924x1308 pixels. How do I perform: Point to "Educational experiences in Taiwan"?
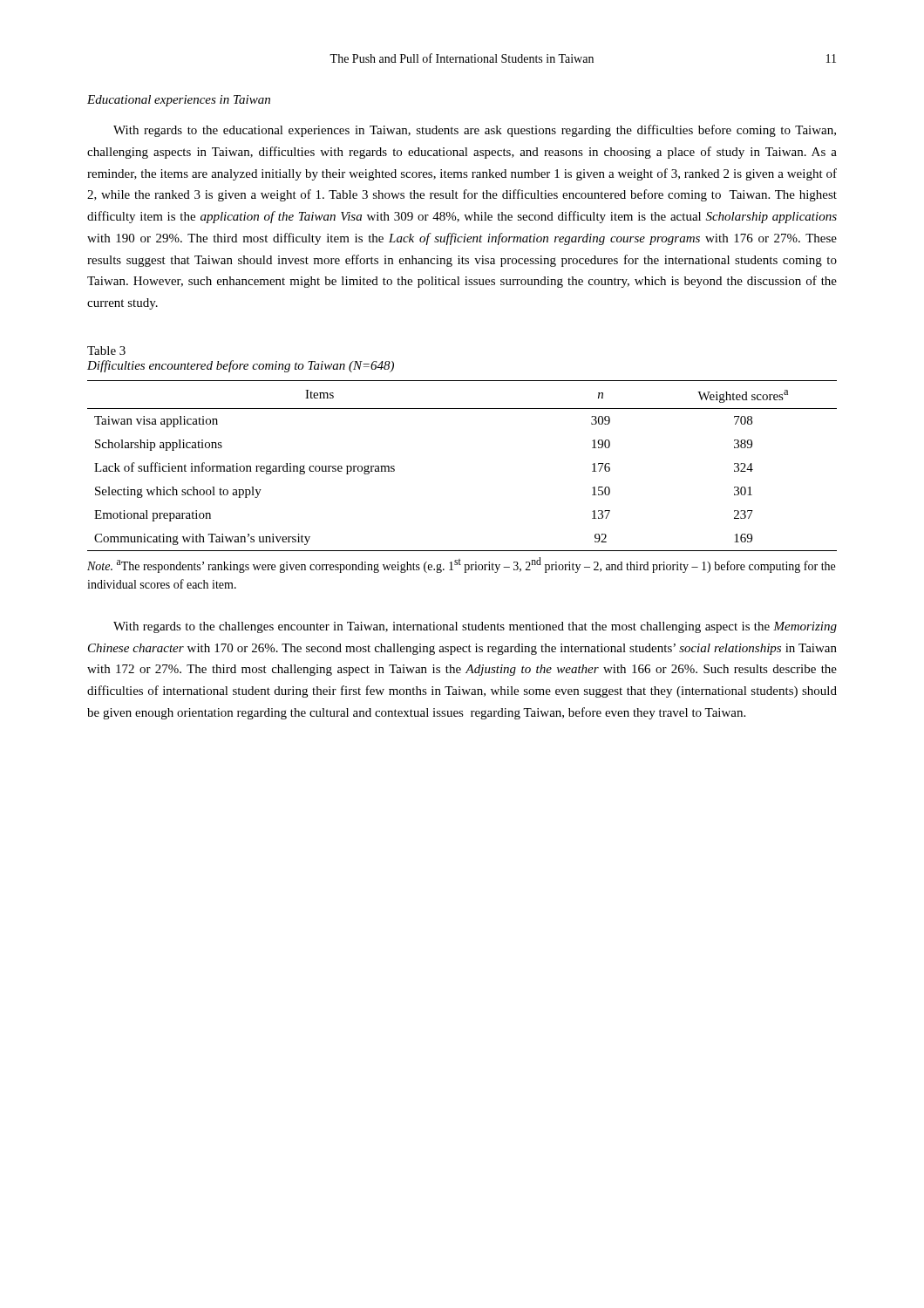pos(179,99)
